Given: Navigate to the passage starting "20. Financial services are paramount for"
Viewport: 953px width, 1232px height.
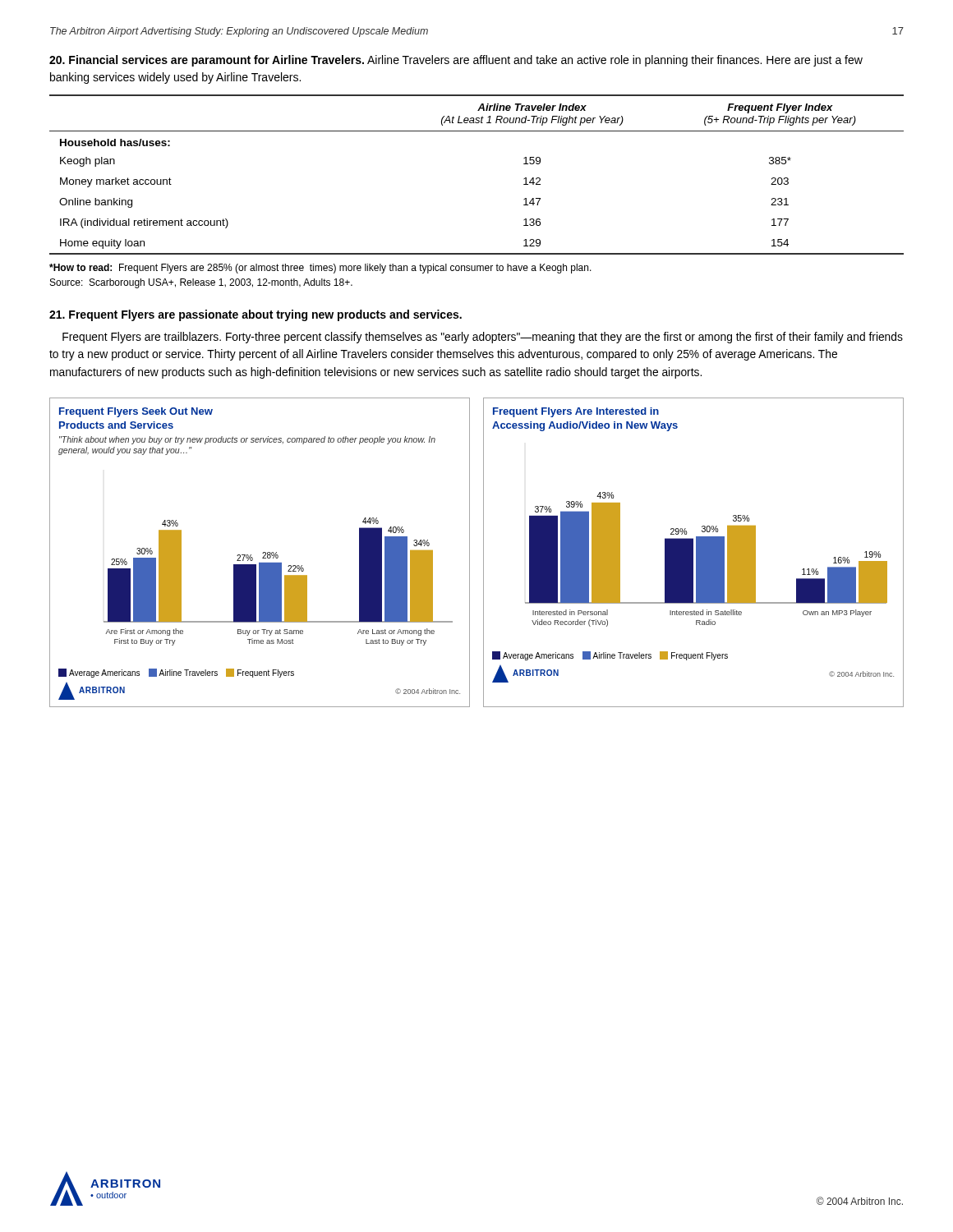Looking at the screenshot, I should click(x=456, y=69).
